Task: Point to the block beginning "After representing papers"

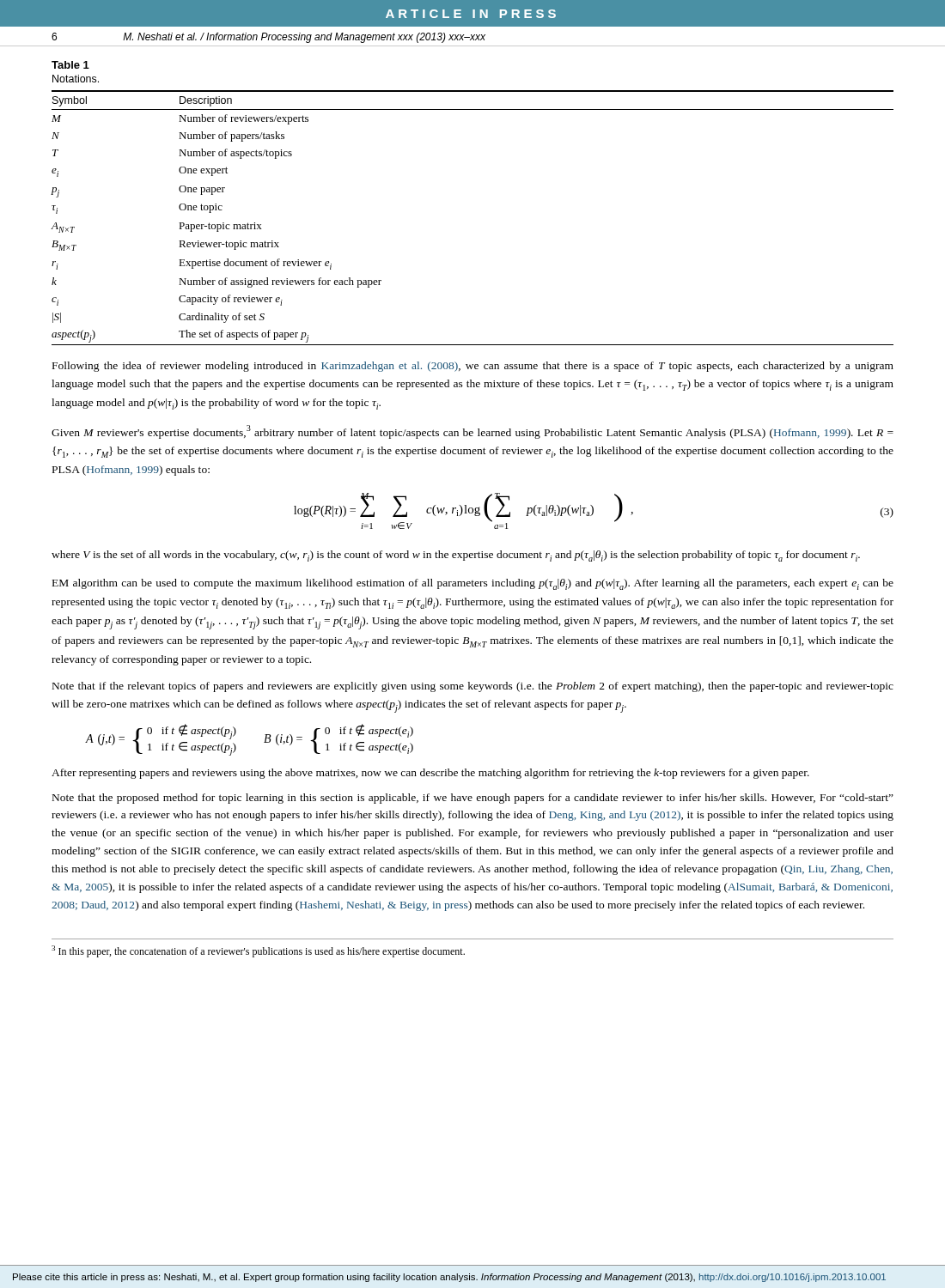Action: (x=472, y=839)
